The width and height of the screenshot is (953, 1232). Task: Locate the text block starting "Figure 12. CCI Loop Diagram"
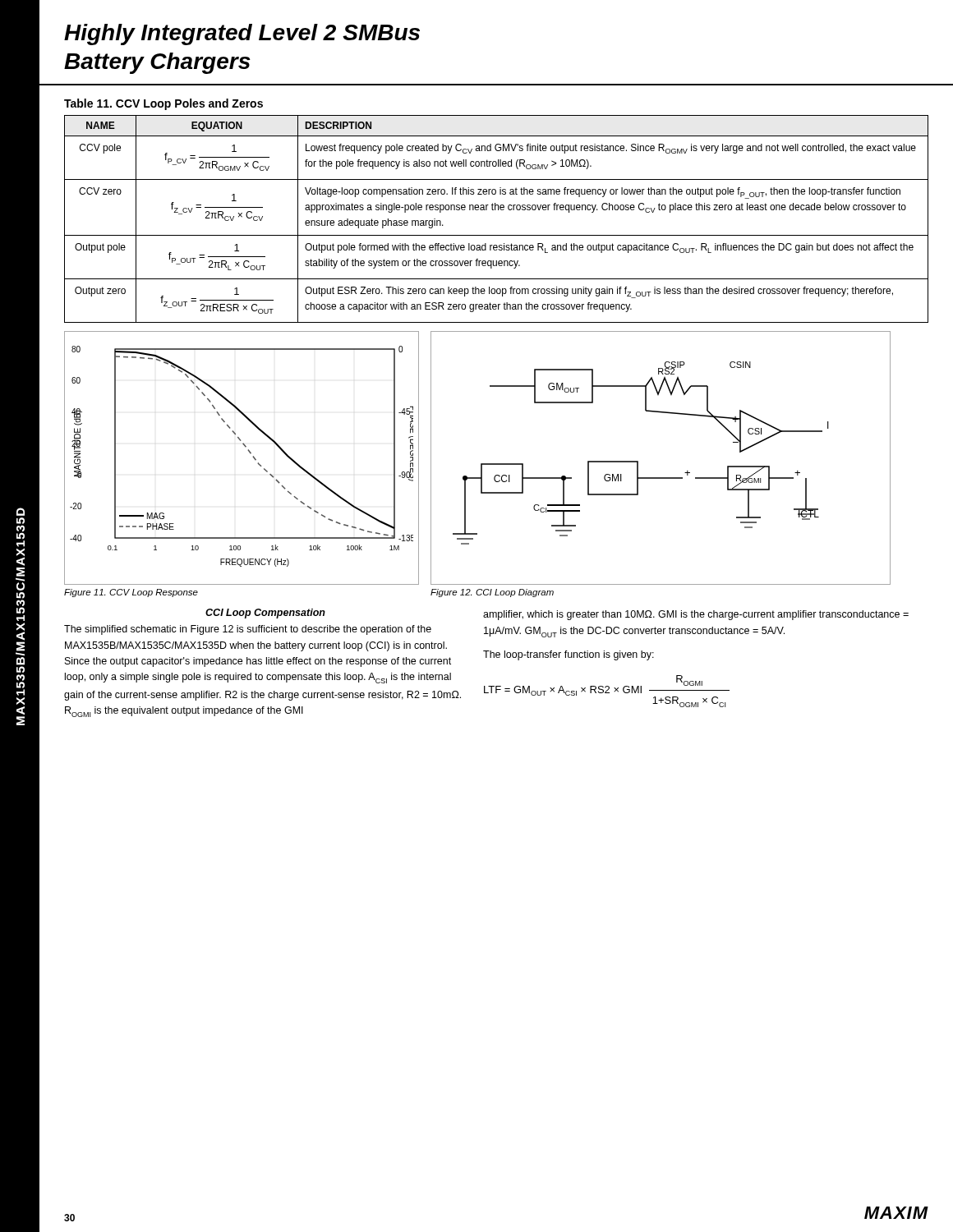(492, 592)
